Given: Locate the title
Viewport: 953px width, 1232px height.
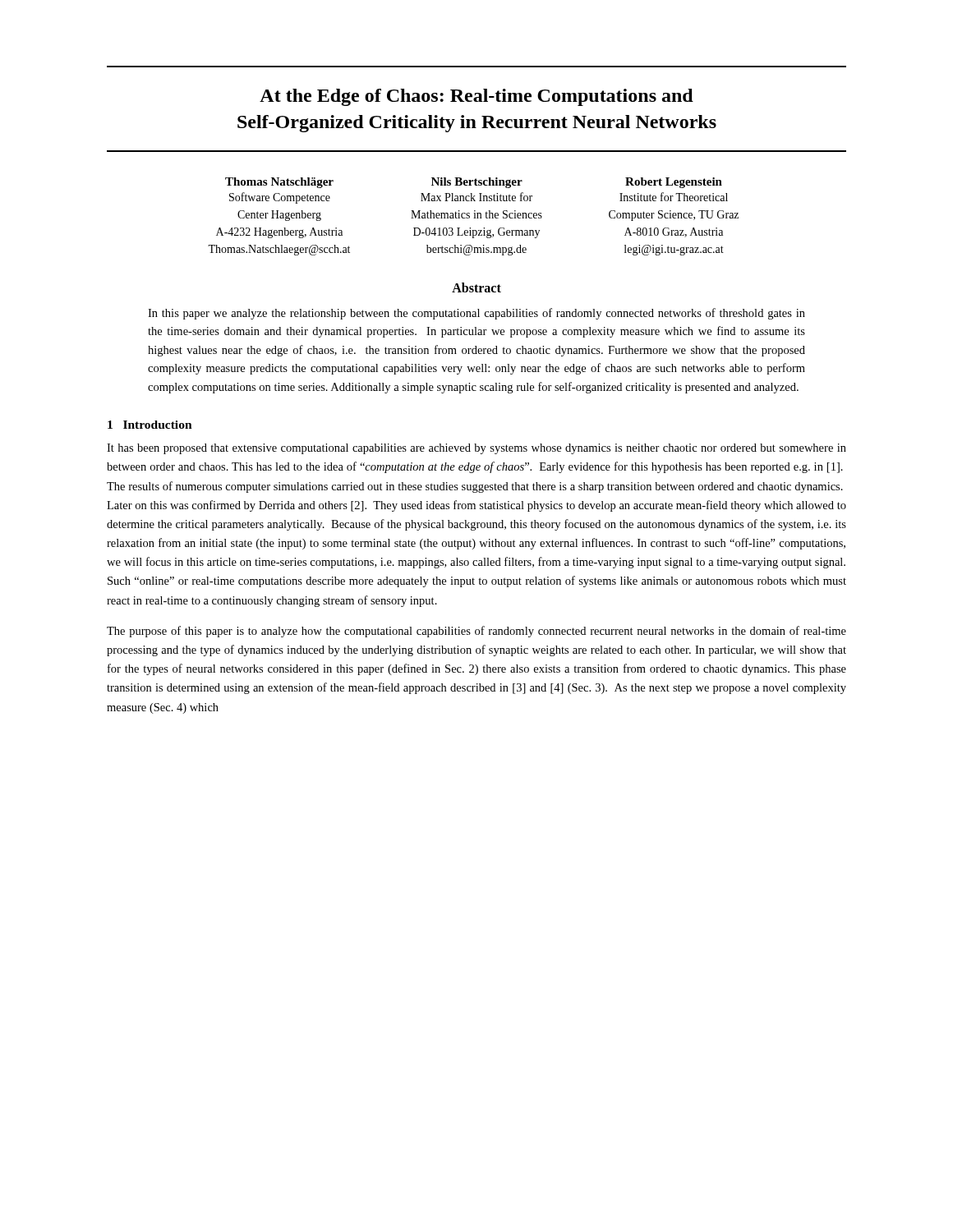Looking at the screenshot, I should (x=476, y=109).
